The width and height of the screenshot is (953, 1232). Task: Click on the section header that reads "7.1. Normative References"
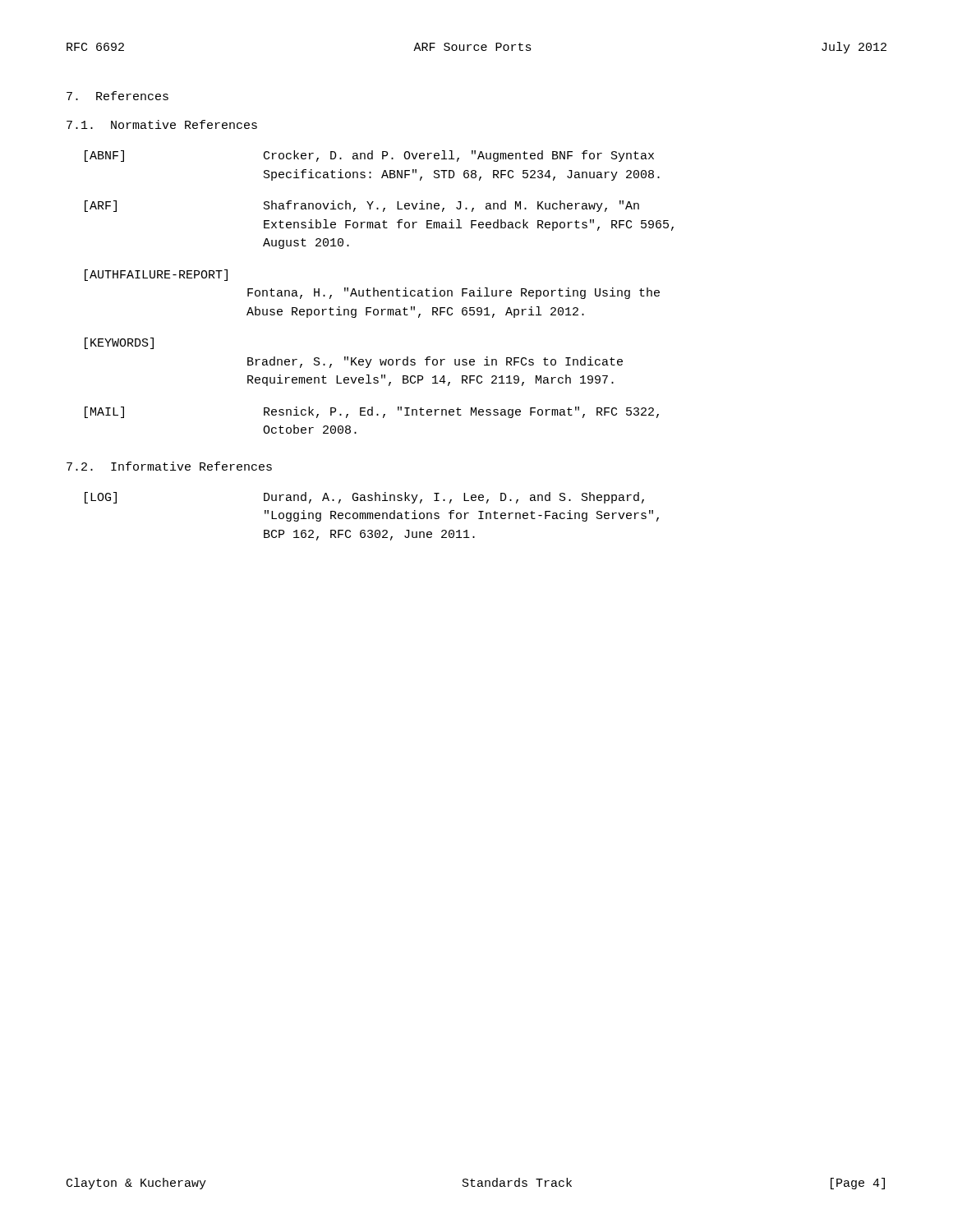point(162,126)
